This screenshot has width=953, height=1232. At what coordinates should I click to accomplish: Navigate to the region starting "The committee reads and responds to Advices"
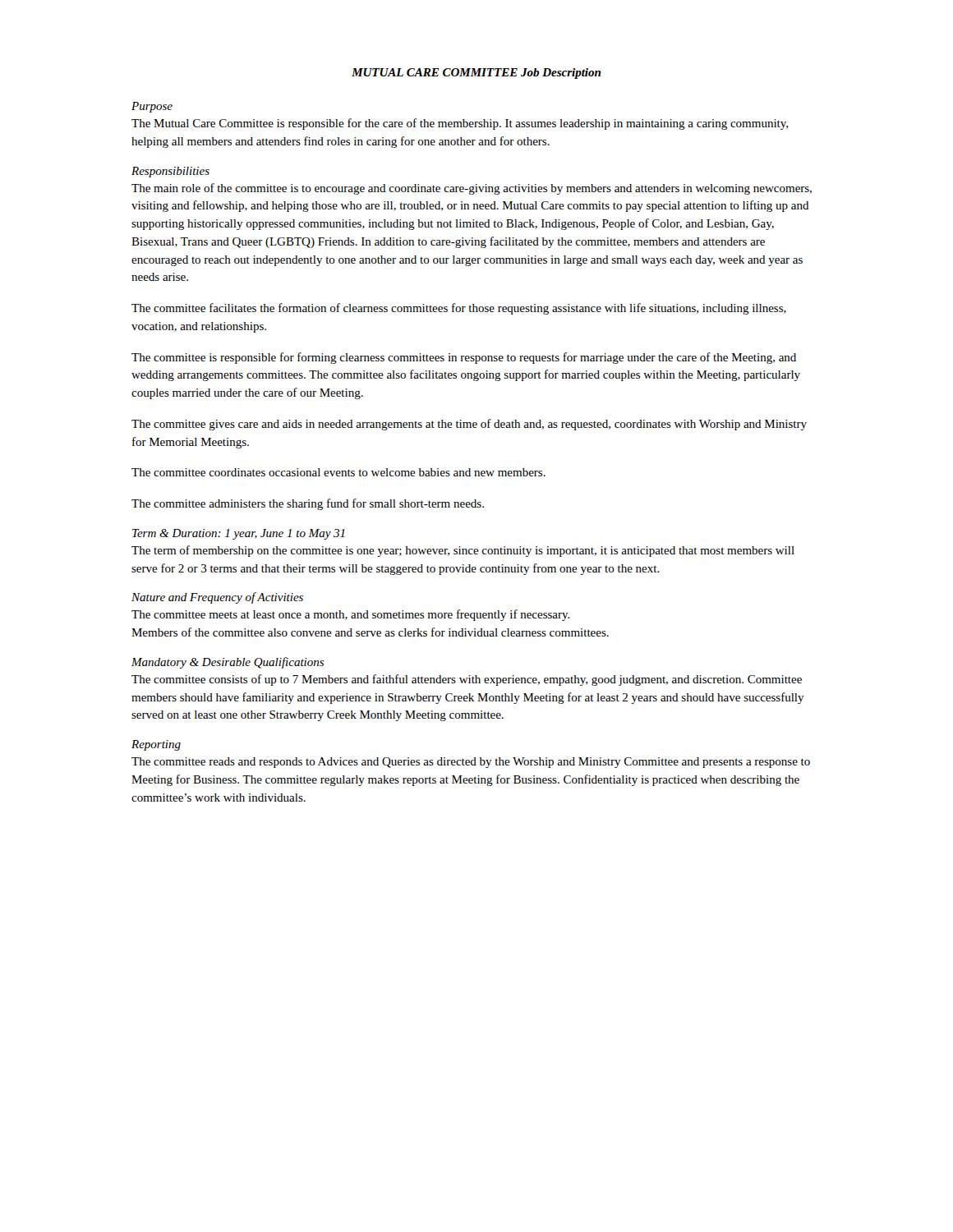[471, 779]
